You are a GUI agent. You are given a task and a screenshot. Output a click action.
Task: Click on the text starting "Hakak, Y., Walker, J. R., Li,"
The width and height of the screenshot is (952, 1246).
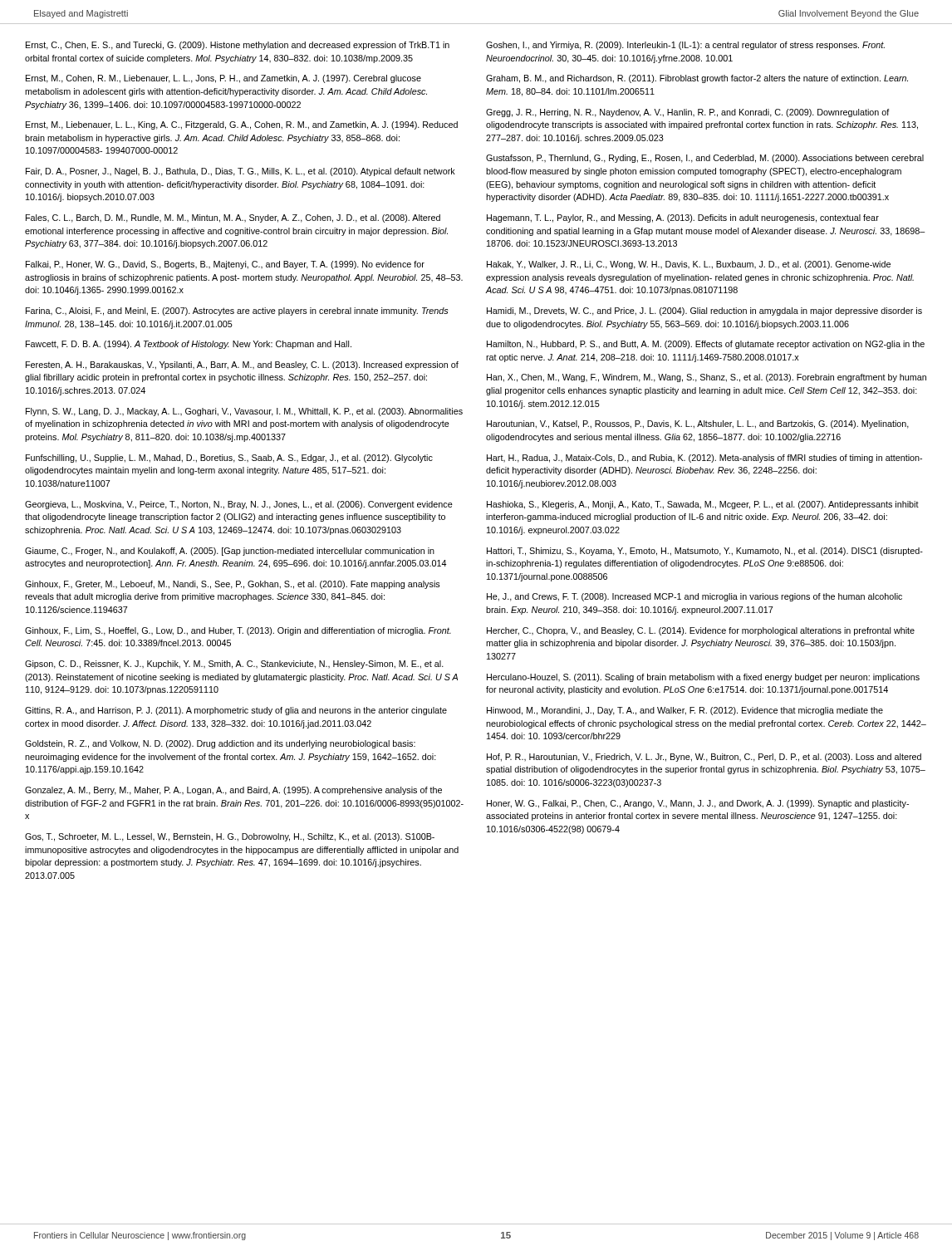coord(700,277)
